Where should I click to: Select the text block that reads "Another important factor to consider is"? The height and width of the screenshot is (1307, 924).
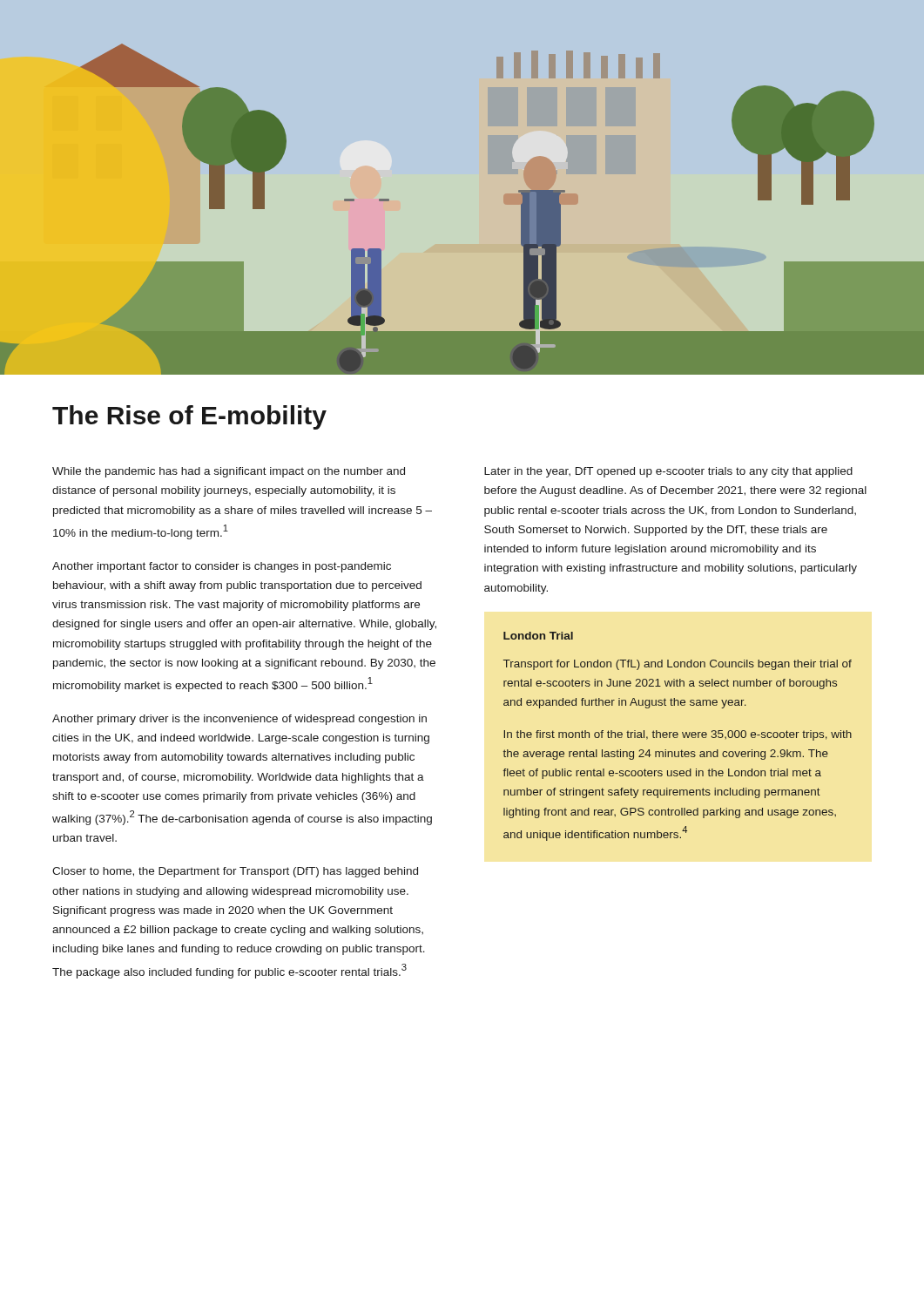coord(245,625)
